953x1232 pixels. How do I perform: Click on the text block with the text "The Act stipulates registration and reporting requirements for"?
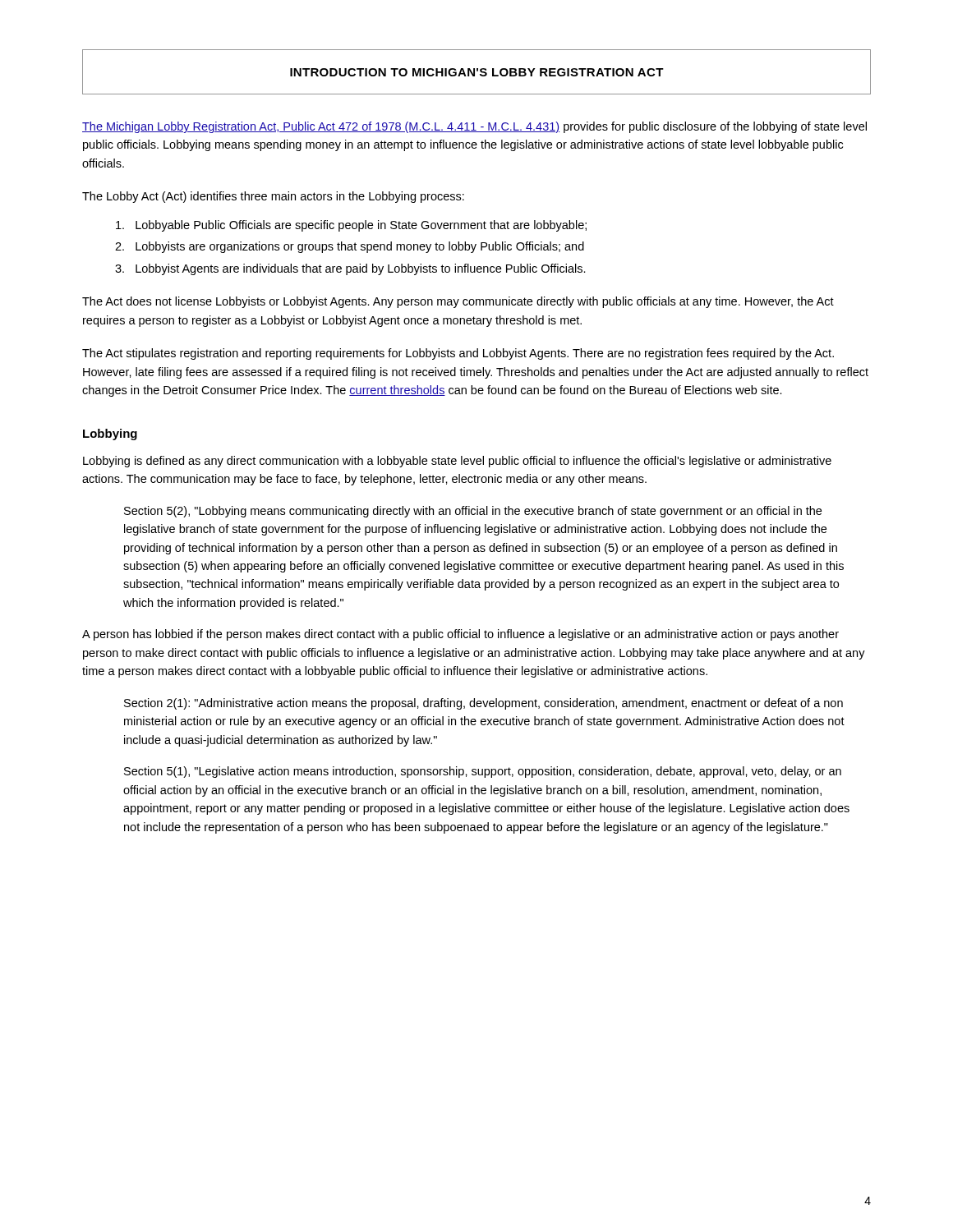point(475,372)
